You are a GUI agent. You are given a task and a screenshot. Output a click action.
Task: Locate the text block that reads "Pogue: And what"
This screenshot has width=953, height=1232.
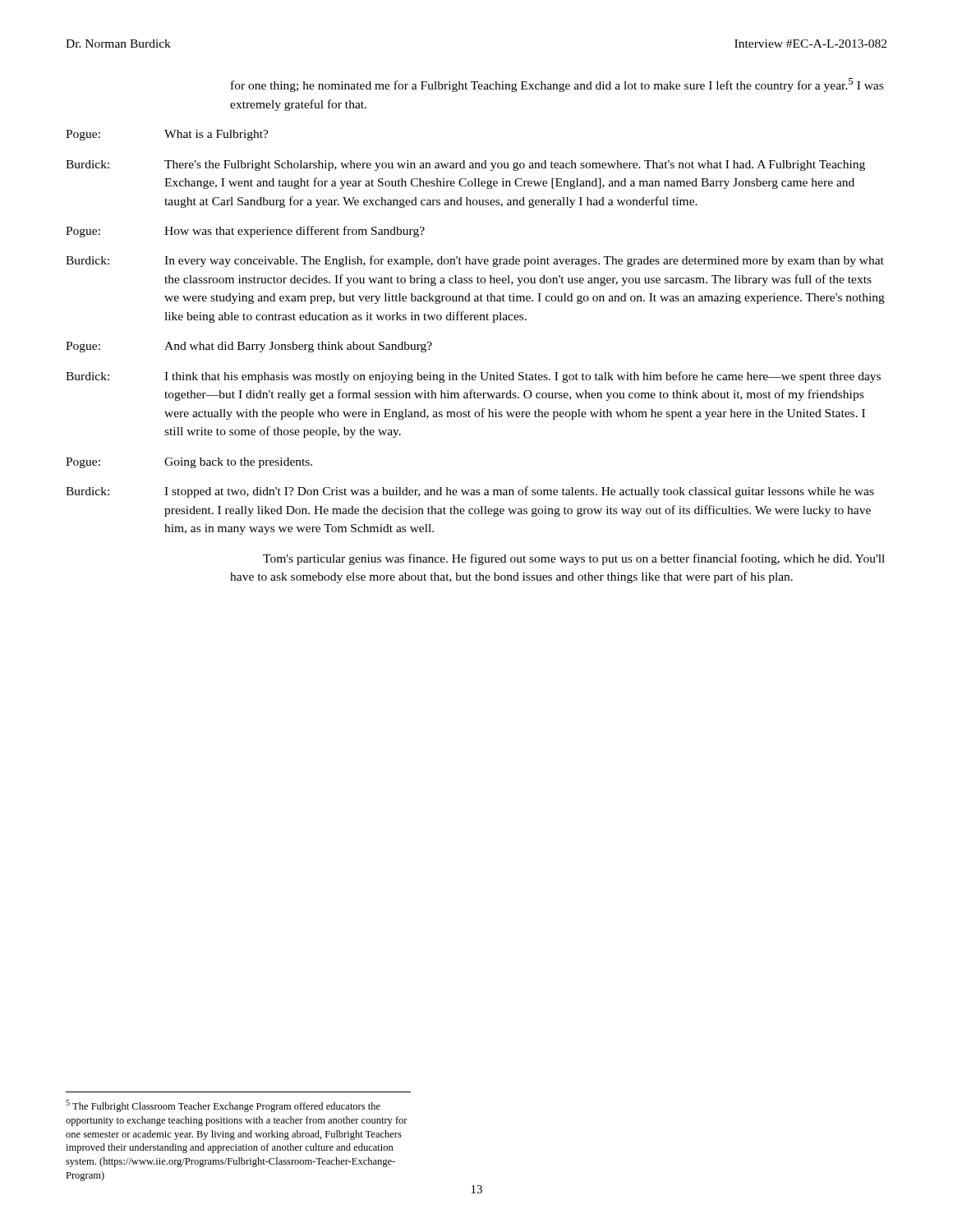click(x=249, y=347)
